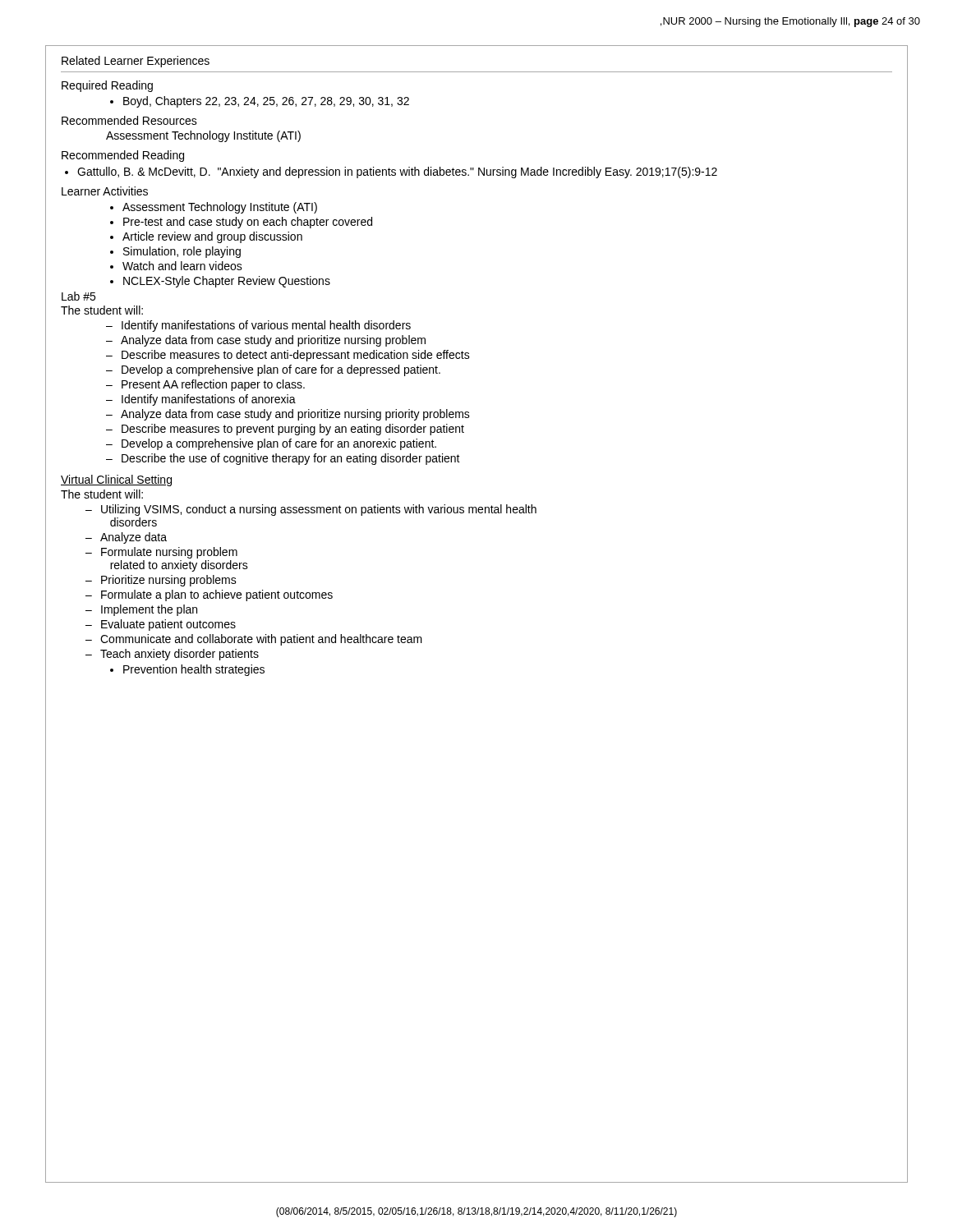This screenshot has width=953, height=1232.
Task: Locate the list item that reads "–Describe measures to detect anti-depressant medication side"
Action: coord(288,356)
